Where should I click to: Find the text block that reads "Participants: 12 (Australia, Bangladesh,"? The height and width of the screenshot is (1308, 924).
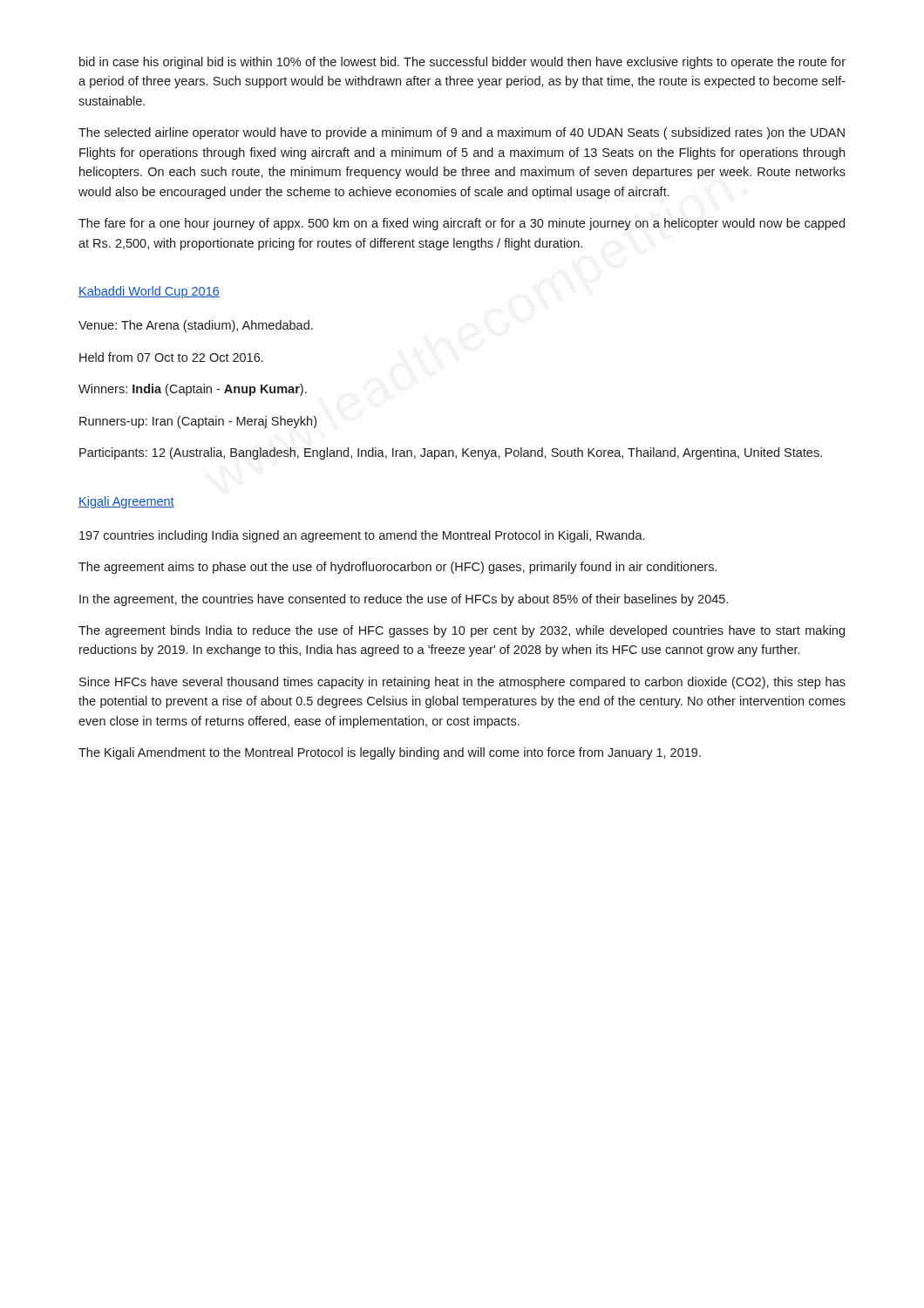point(451,453)
